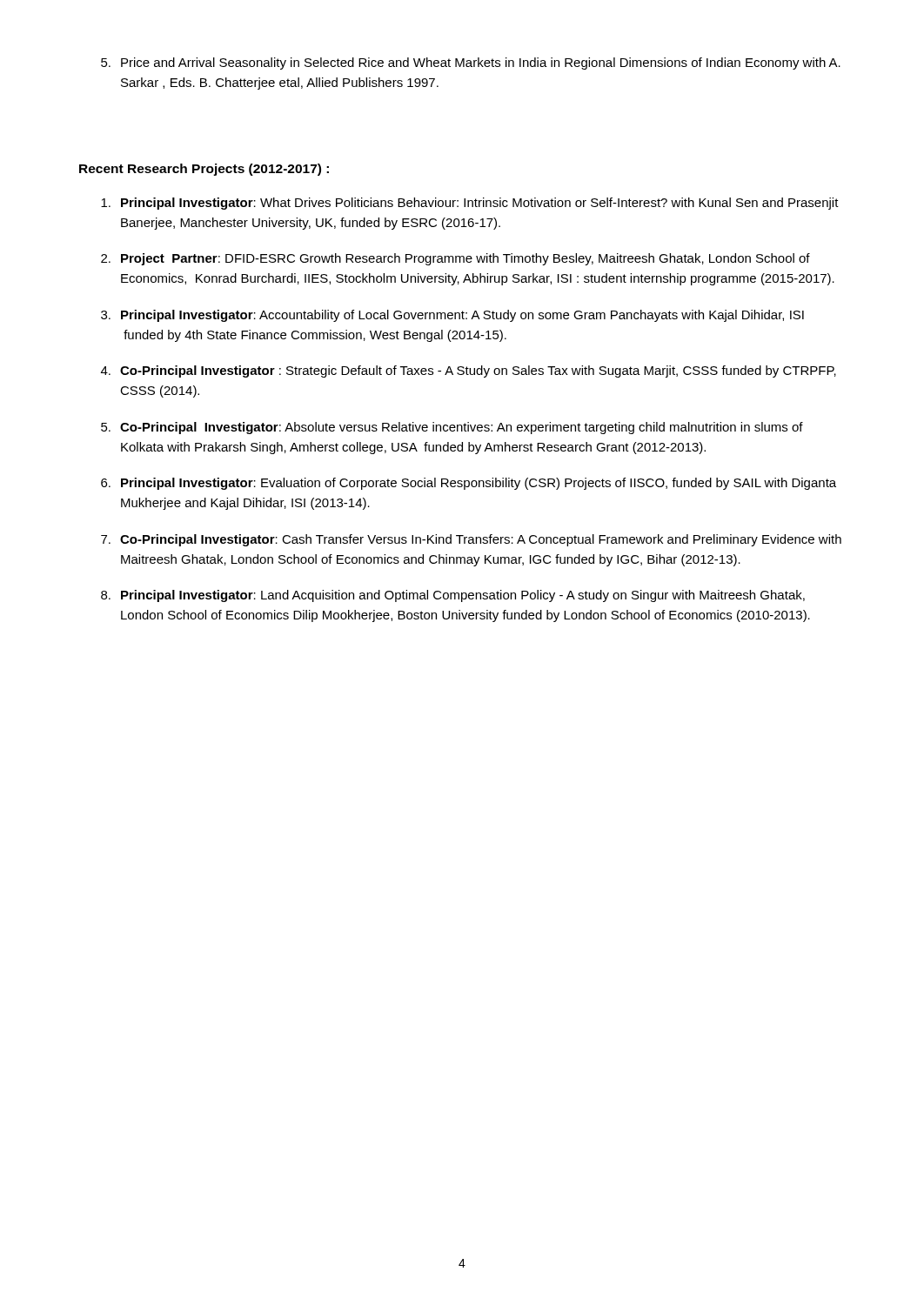Click on the region starting "5. Price and Arrival Seasonality in Selected"
This screenshot has height=1305, width=924.
pos(462,72)
